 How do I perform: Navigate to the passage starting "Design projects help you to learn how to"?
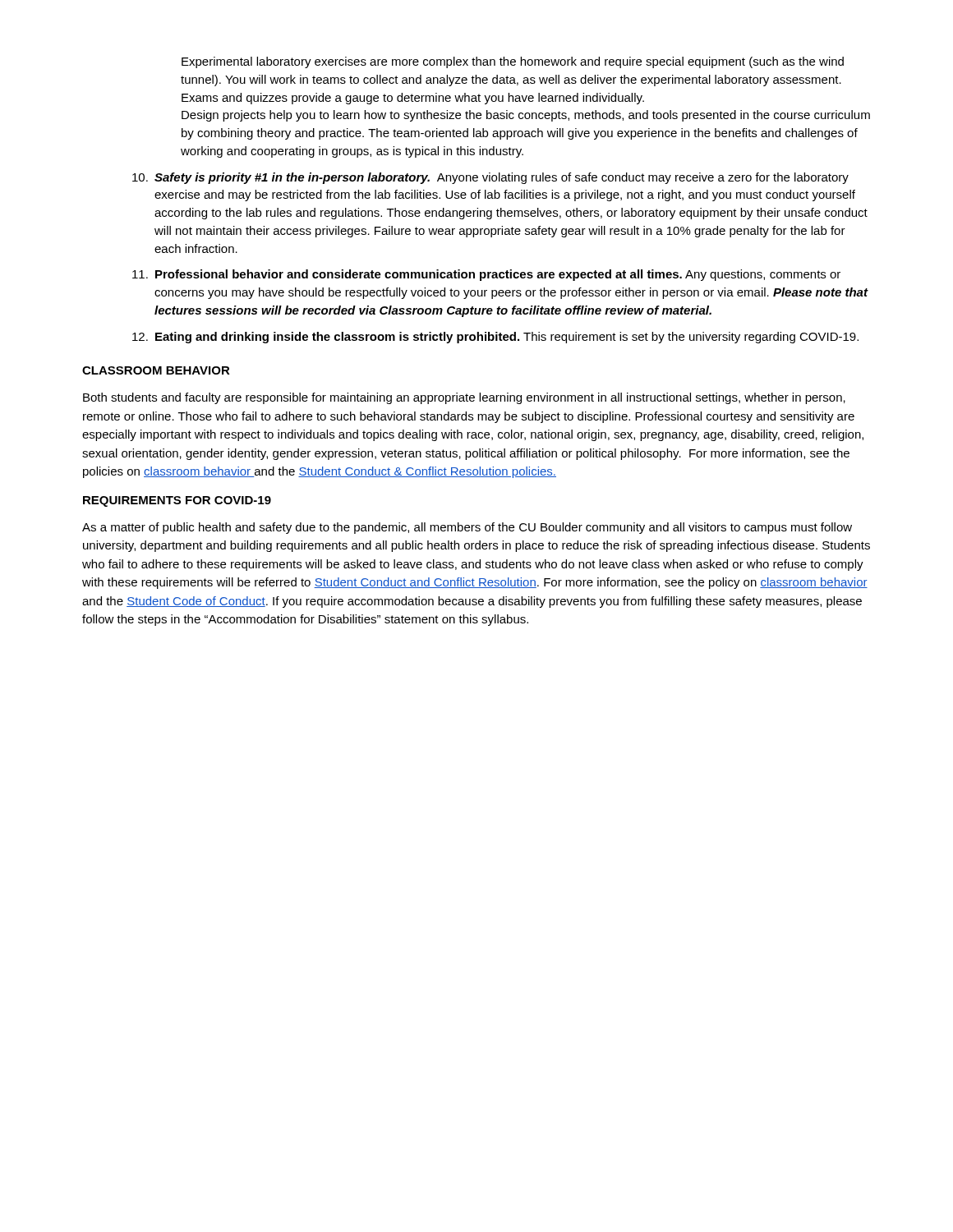(x=526, y=133)
